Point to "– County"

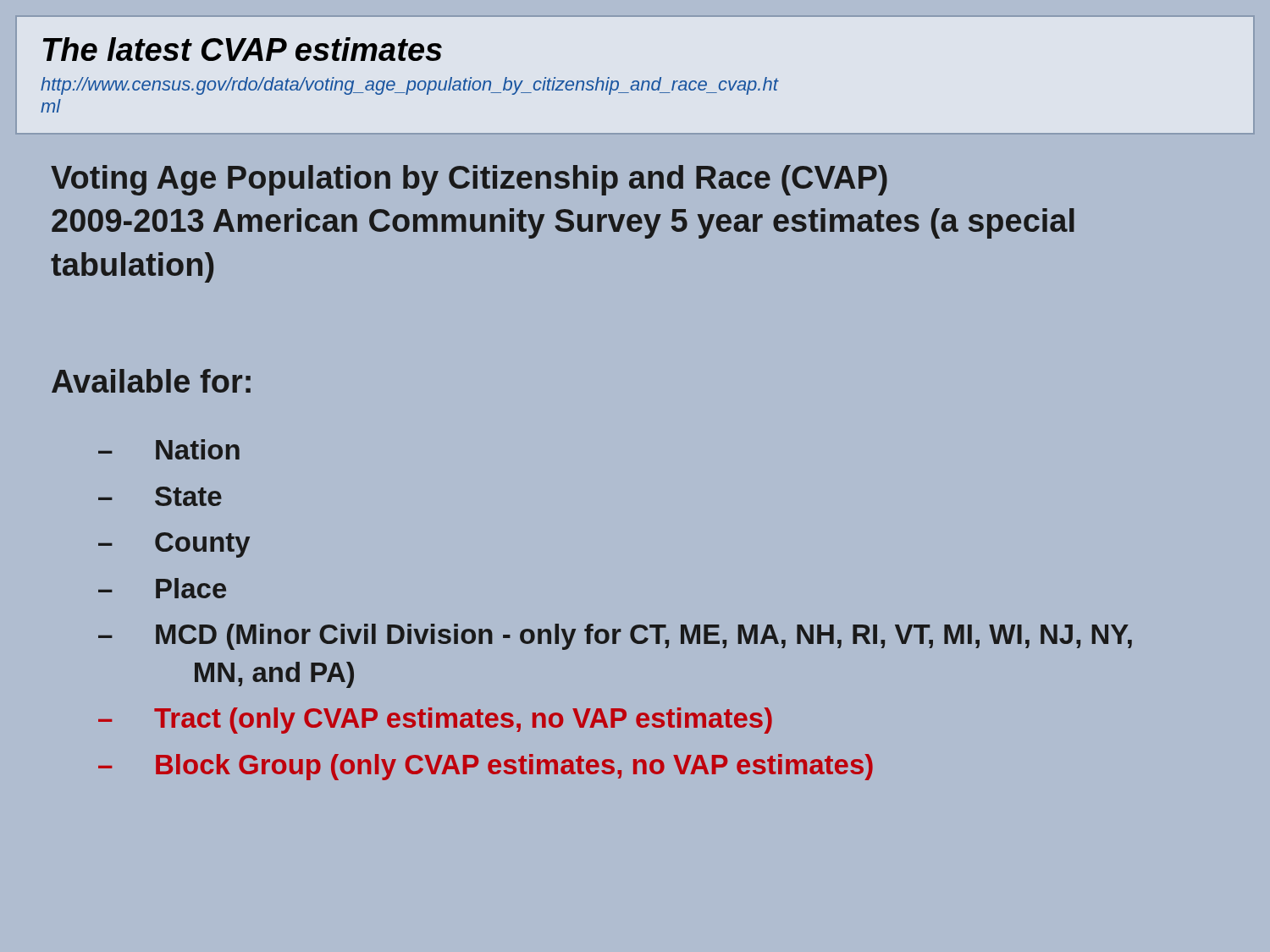pos(174,543)
